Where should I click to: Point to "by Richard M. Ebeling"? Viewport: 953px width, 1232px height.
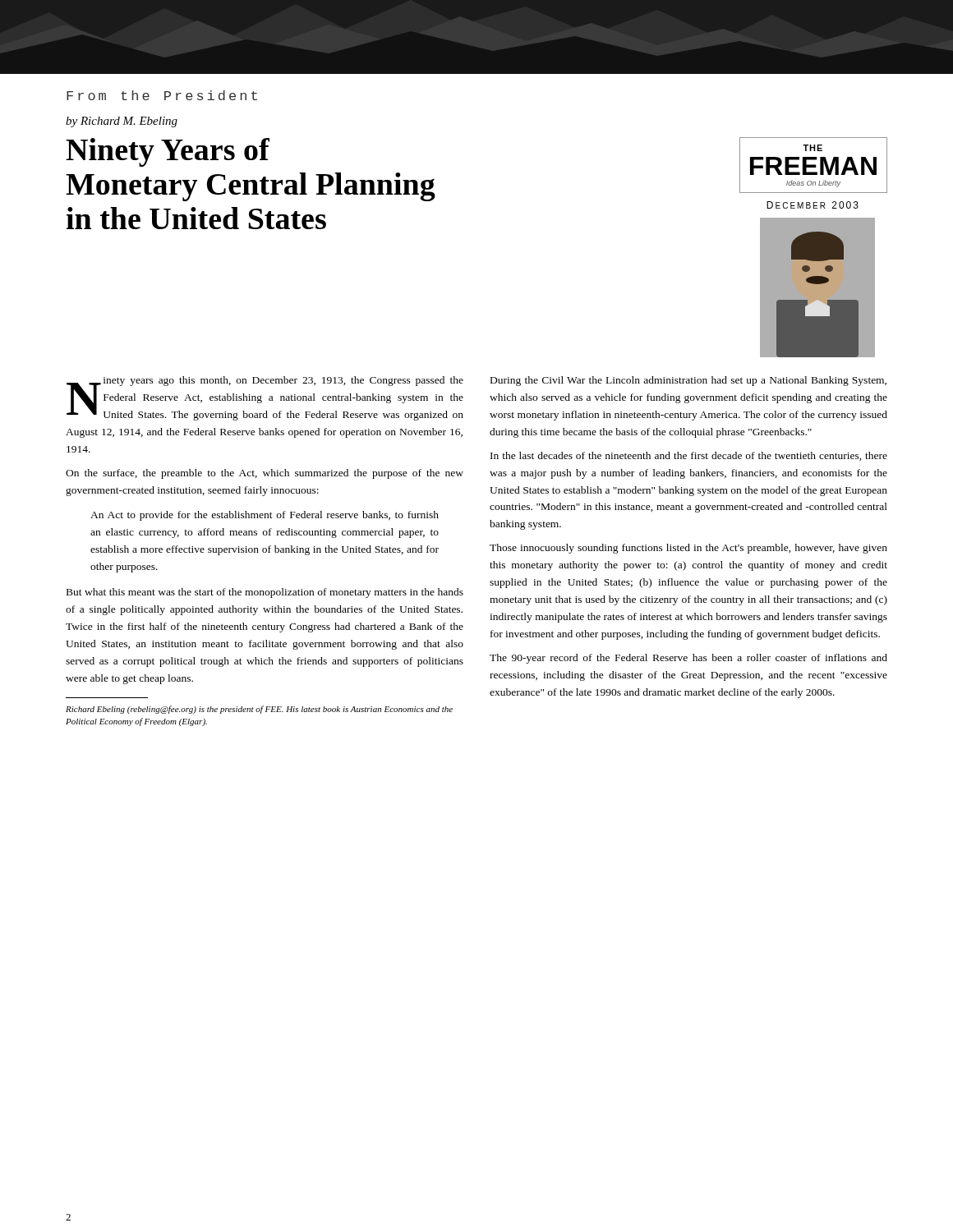pyautogui.click(x=122, y=122)
